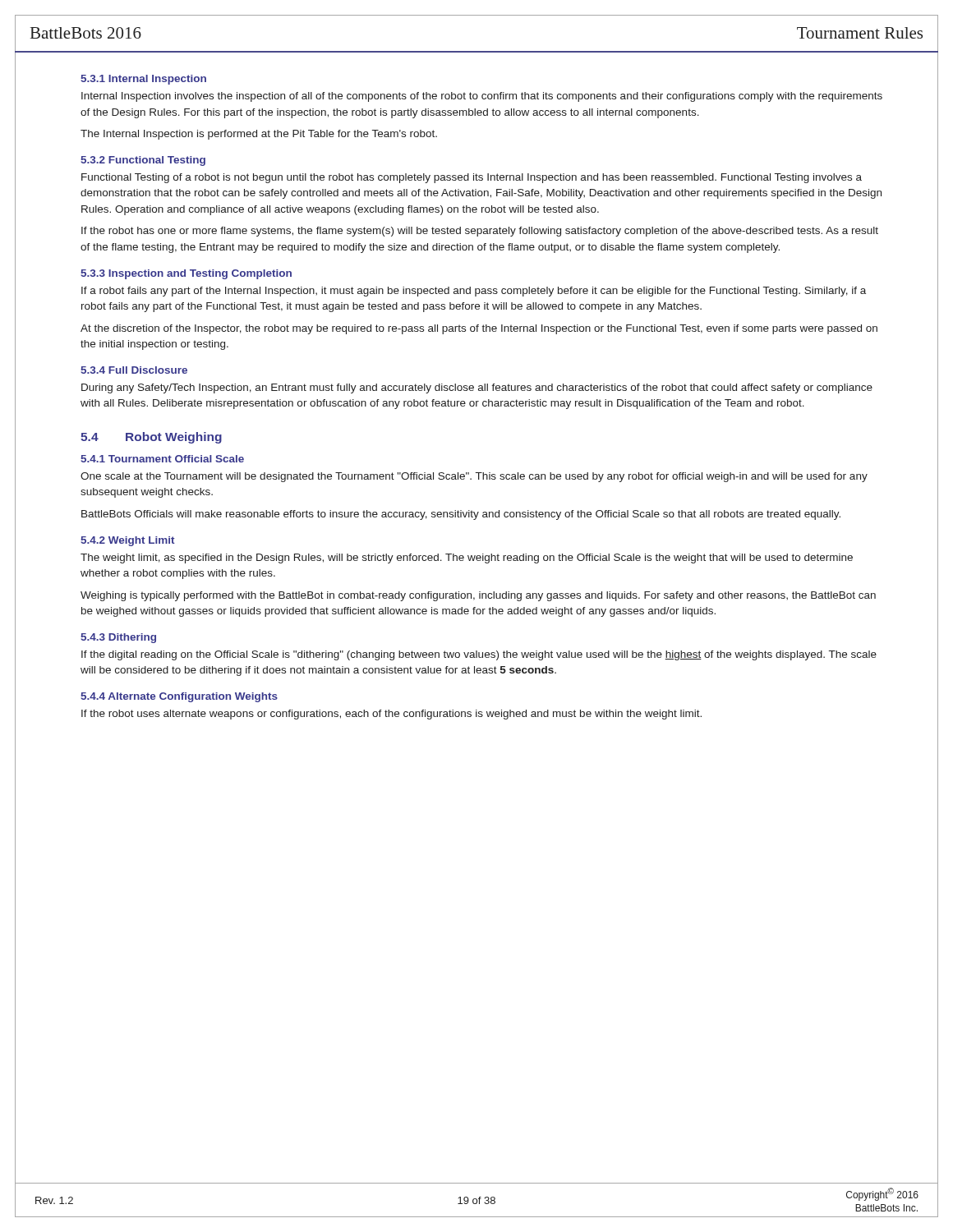Click on the section header containing "5.3.2 Functional Testing"
This screenshot has height=1232, width=953.
pyautogui.click(x=143, y=161)
